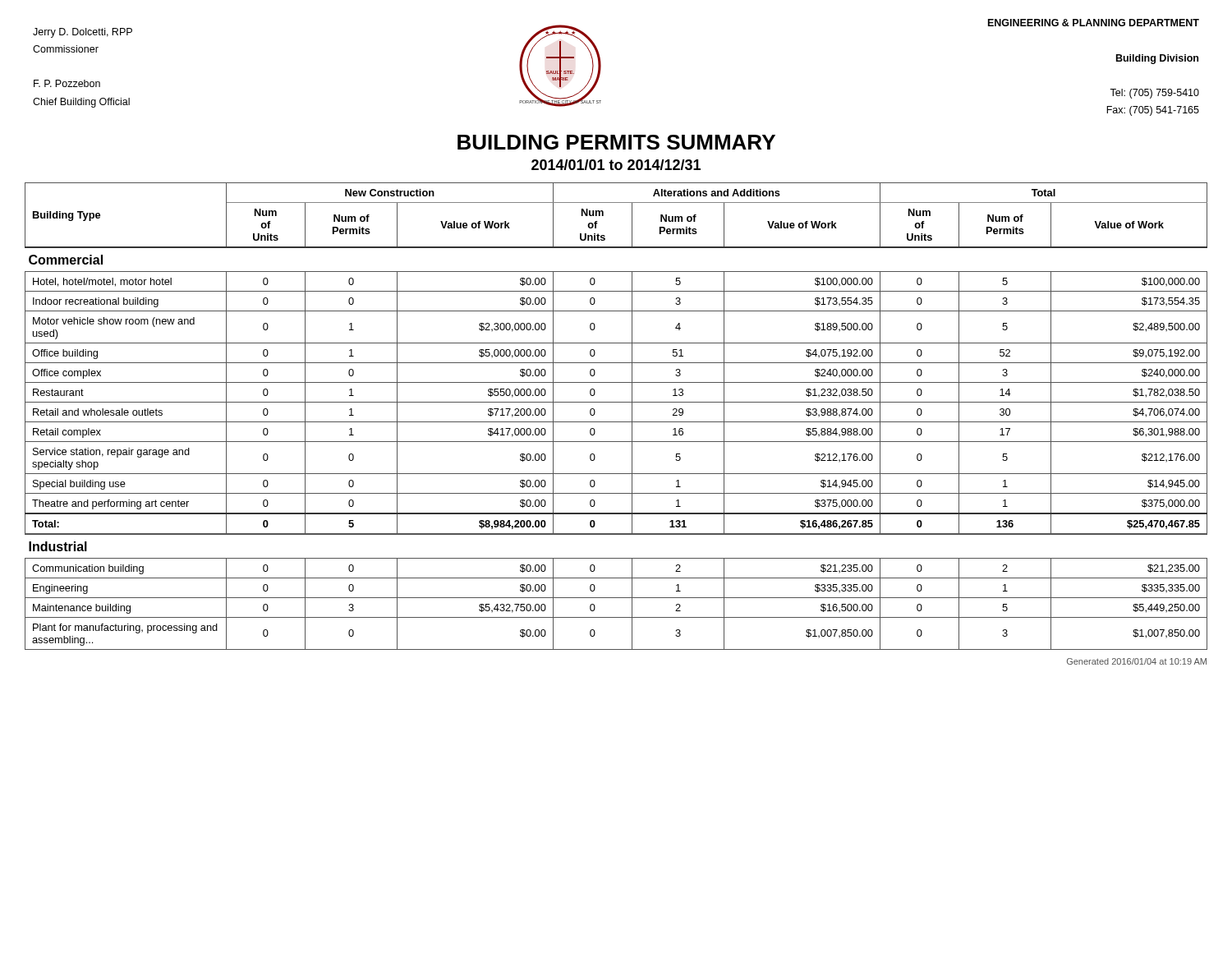This screenshot has height=953, width=1232.
Task: Click on the table containing "Service station, repair garage"
Action: 616,416
